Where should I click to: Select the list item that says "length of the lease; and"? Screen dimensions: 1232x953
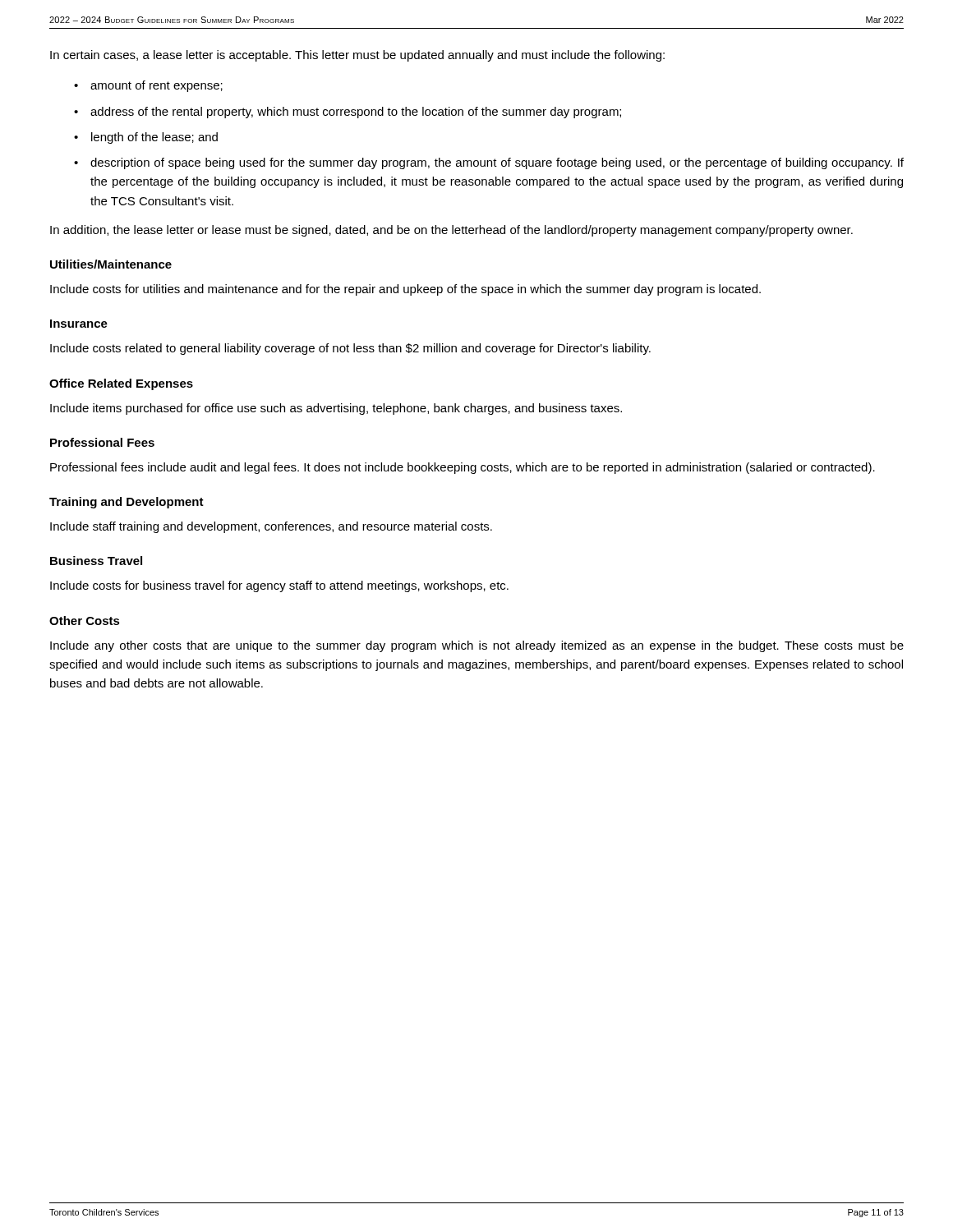pos(154,137)
